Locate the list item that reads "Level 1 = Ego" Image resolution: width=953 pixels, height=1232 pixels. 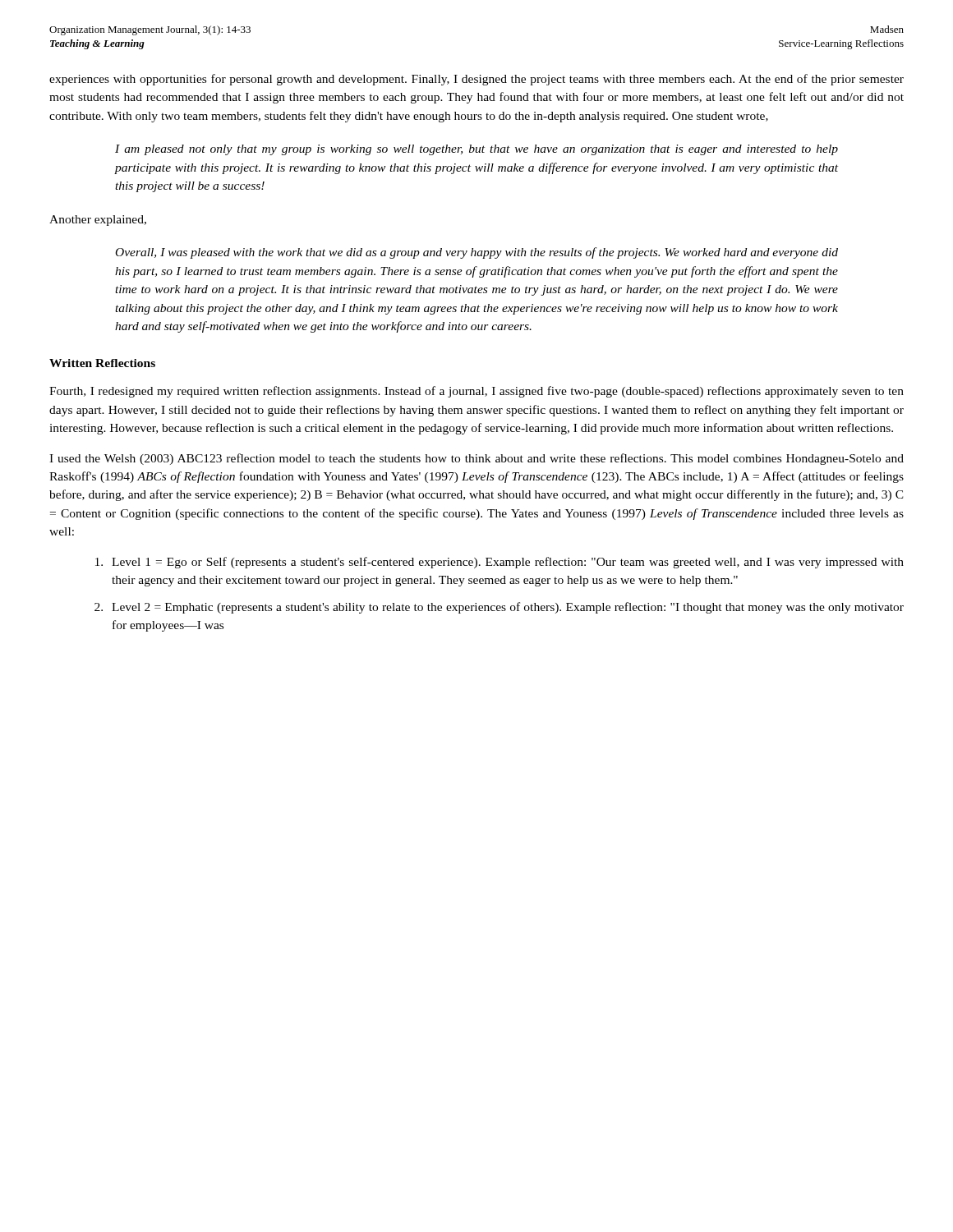tap(508, 570)
